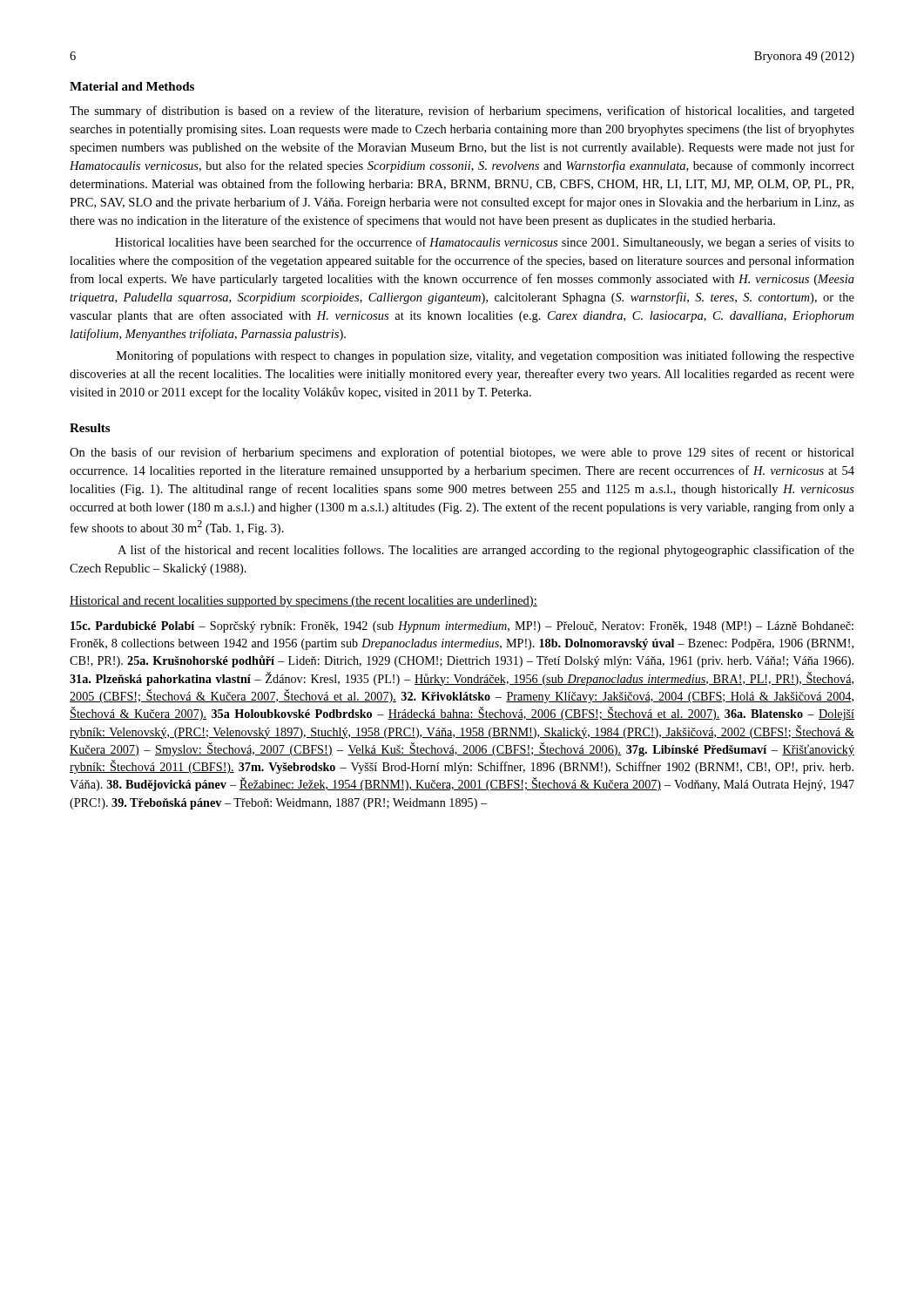The image size is (924, 1307).
Task: Click the caption that begins "Historical and recent localities supported"
Action: [303, 600]
